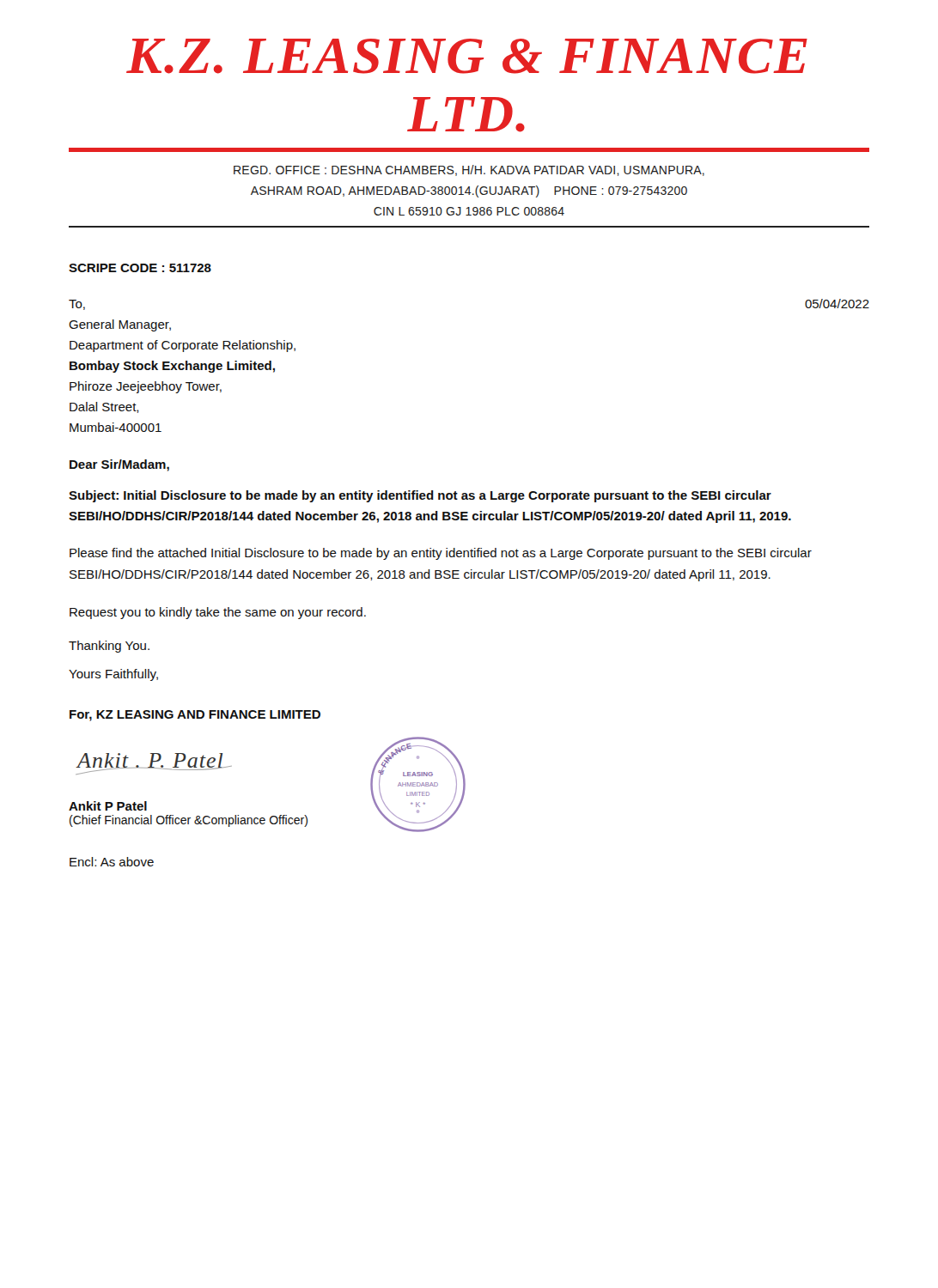The height and width of the screenshot is (1288, 938).
Task: Click the passage that begins "Subject: Initial Disclosure to be made by"
Action: [x=430, y=505]
